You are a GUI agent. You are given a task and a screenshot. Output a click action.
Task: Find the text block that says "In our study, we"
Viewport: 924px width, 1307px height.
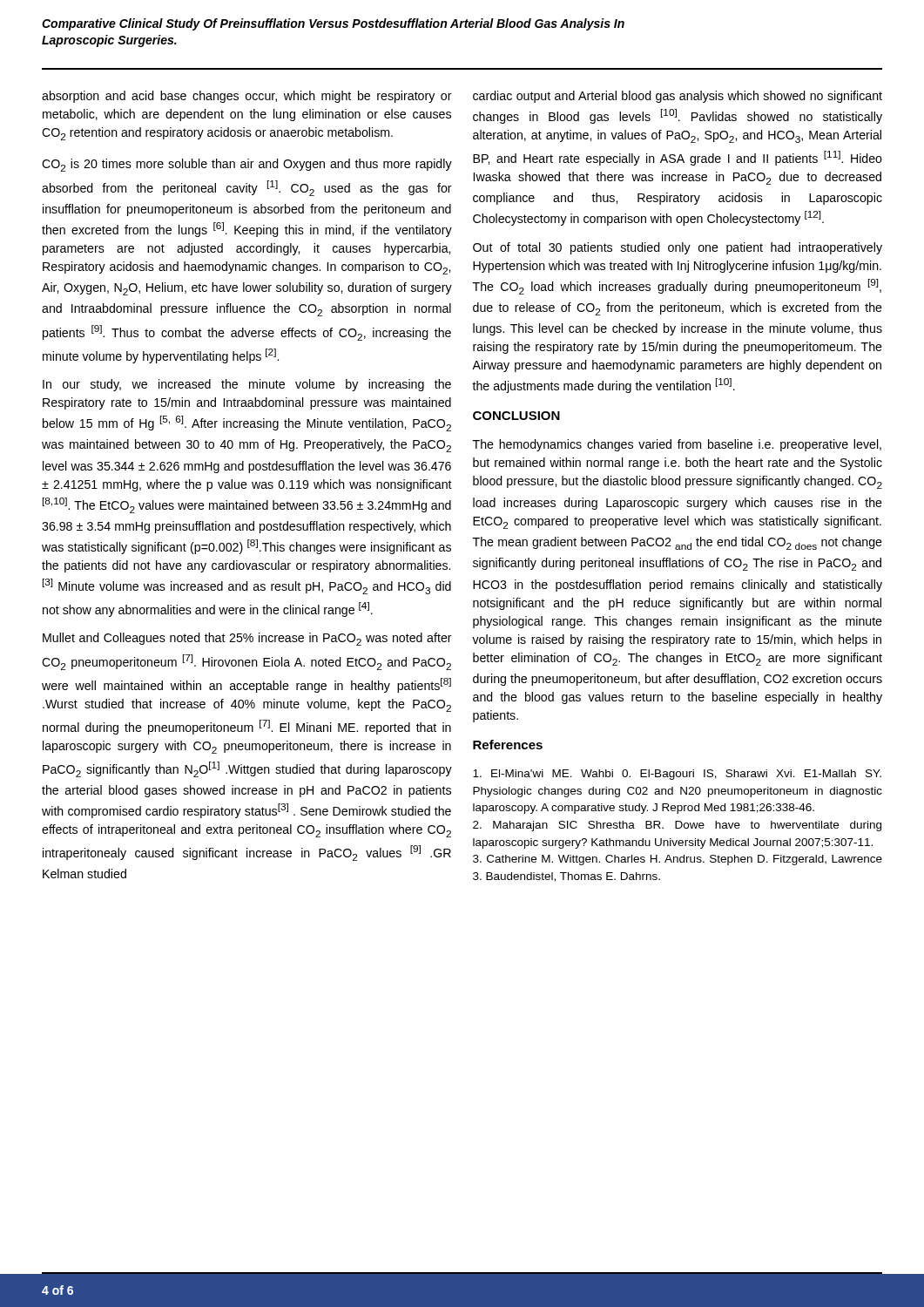(x=247, y=497)
